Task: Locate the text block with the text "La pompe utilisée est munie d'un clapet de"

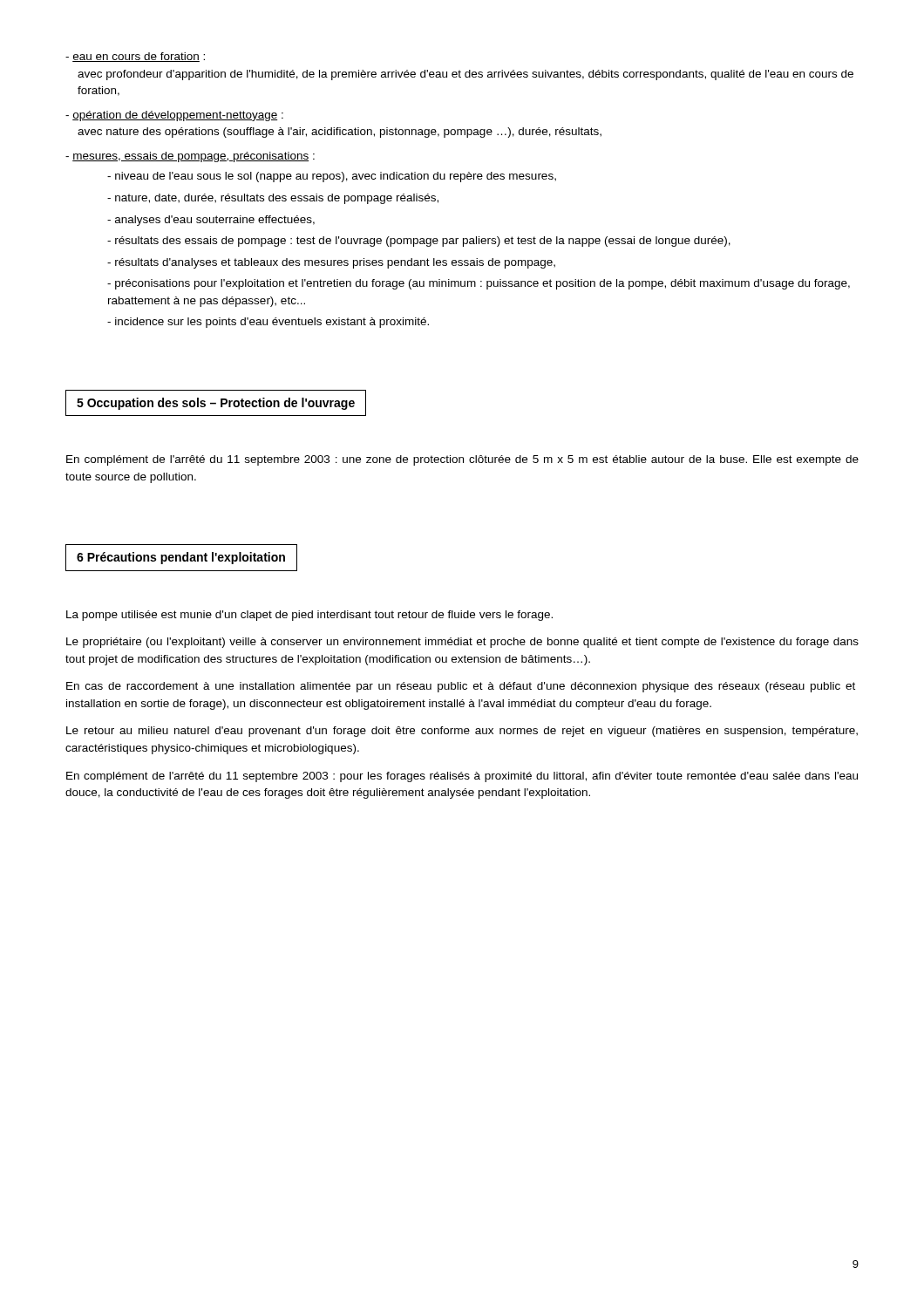Action: (x=310, y=614)
